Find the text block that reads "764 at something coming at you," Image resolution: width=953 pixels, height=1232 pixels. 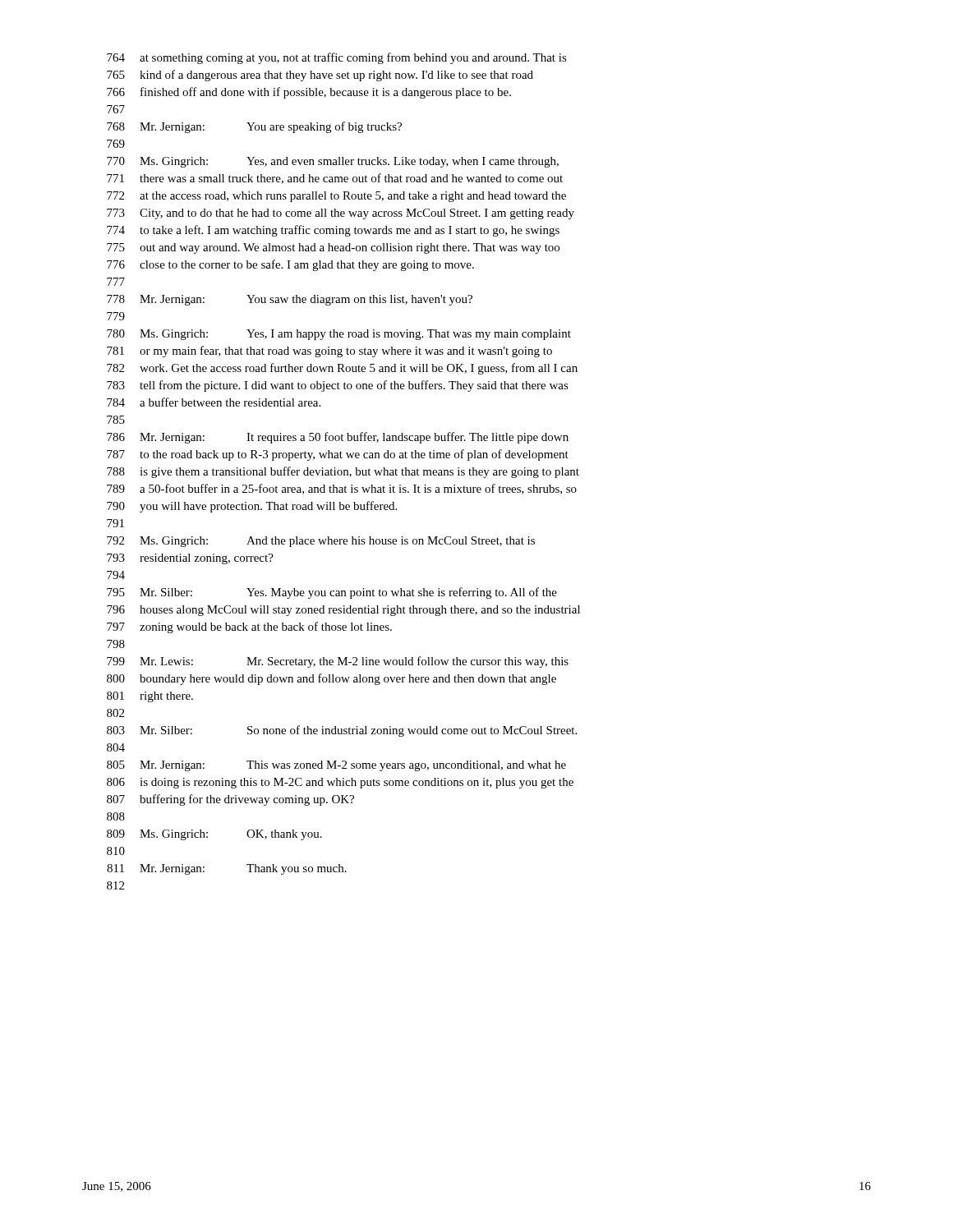pyautogui.click(x=476, y=84)
